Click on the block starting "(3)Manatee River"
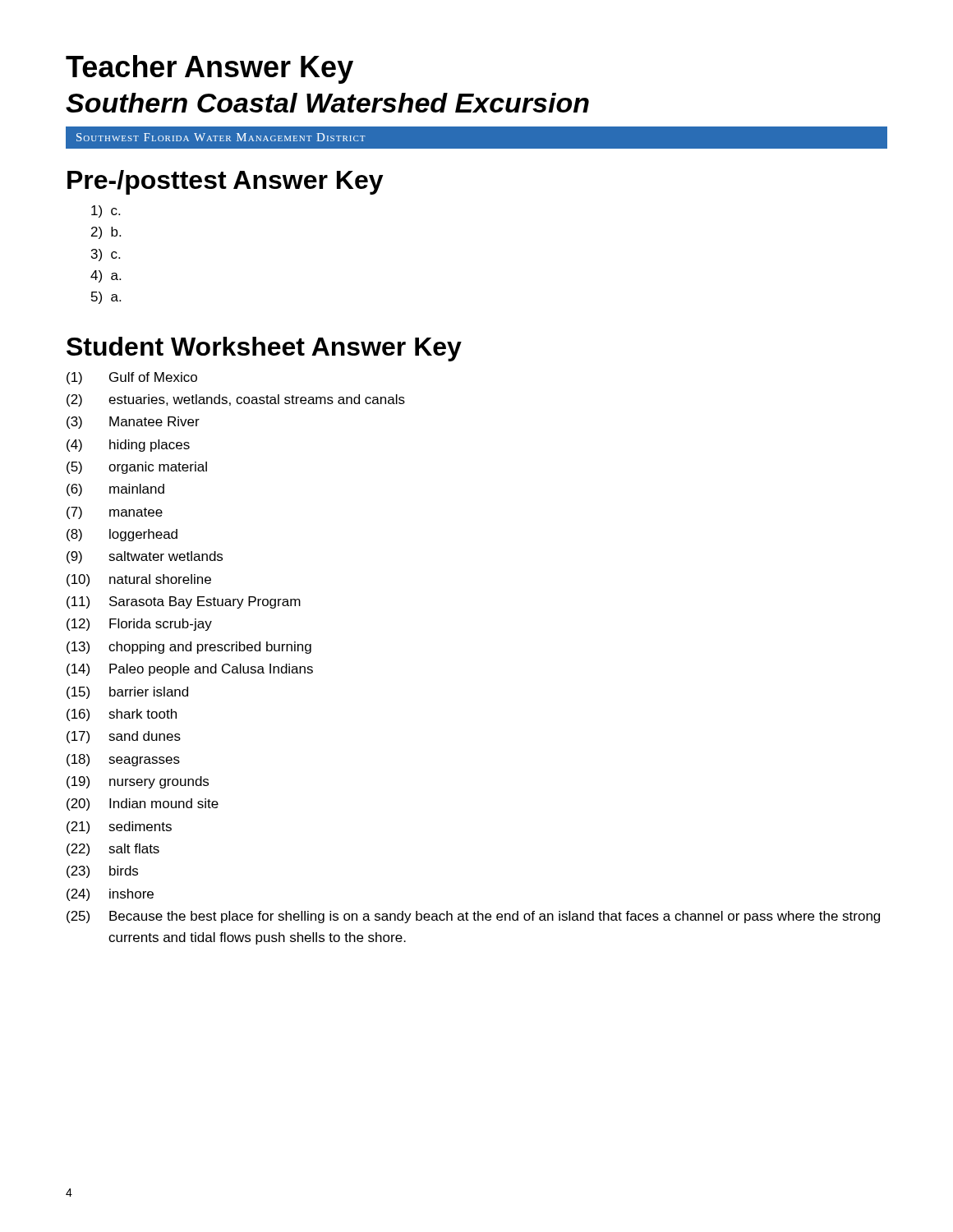 pyautogui.click(x=133, y=423)
